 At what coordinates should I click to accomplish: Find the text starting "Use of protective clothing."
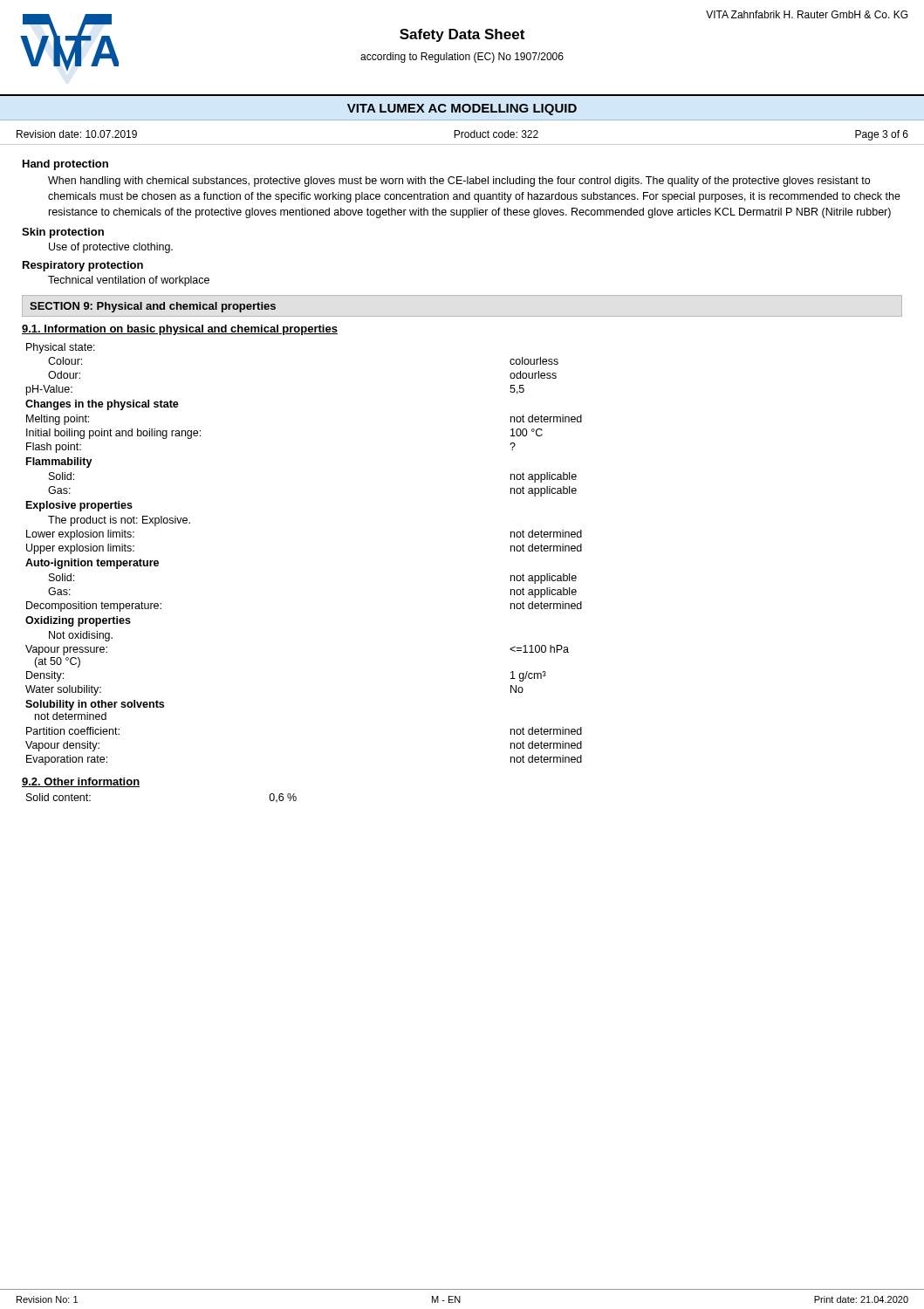[x=111, y=247]
